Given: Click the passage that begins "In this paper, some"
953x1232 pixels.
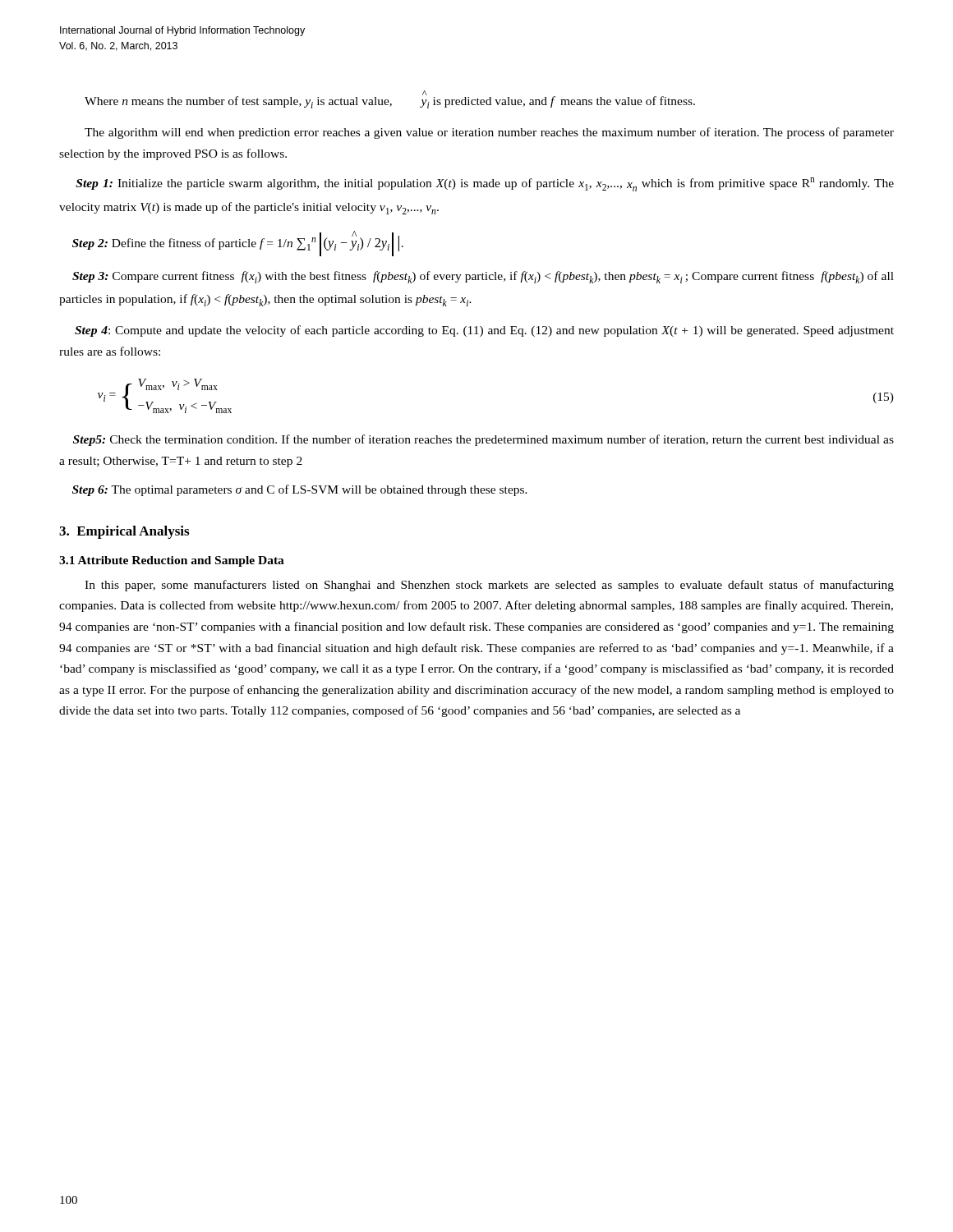Looking at the screenshot, I should coord(476,647).
